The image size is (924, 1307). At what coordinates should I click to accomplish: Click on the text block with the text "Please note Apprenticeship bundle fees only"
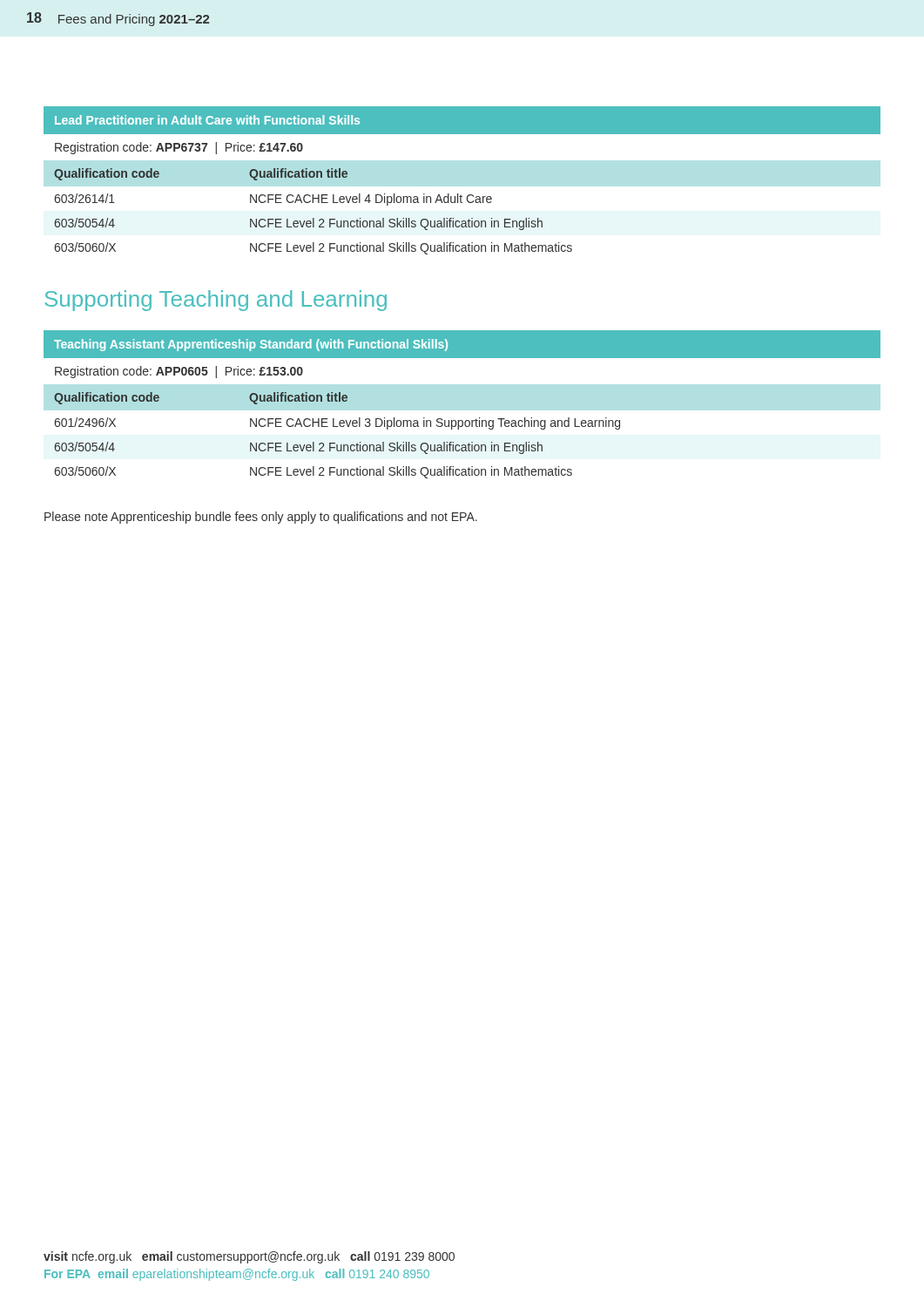tap(261, 517)
